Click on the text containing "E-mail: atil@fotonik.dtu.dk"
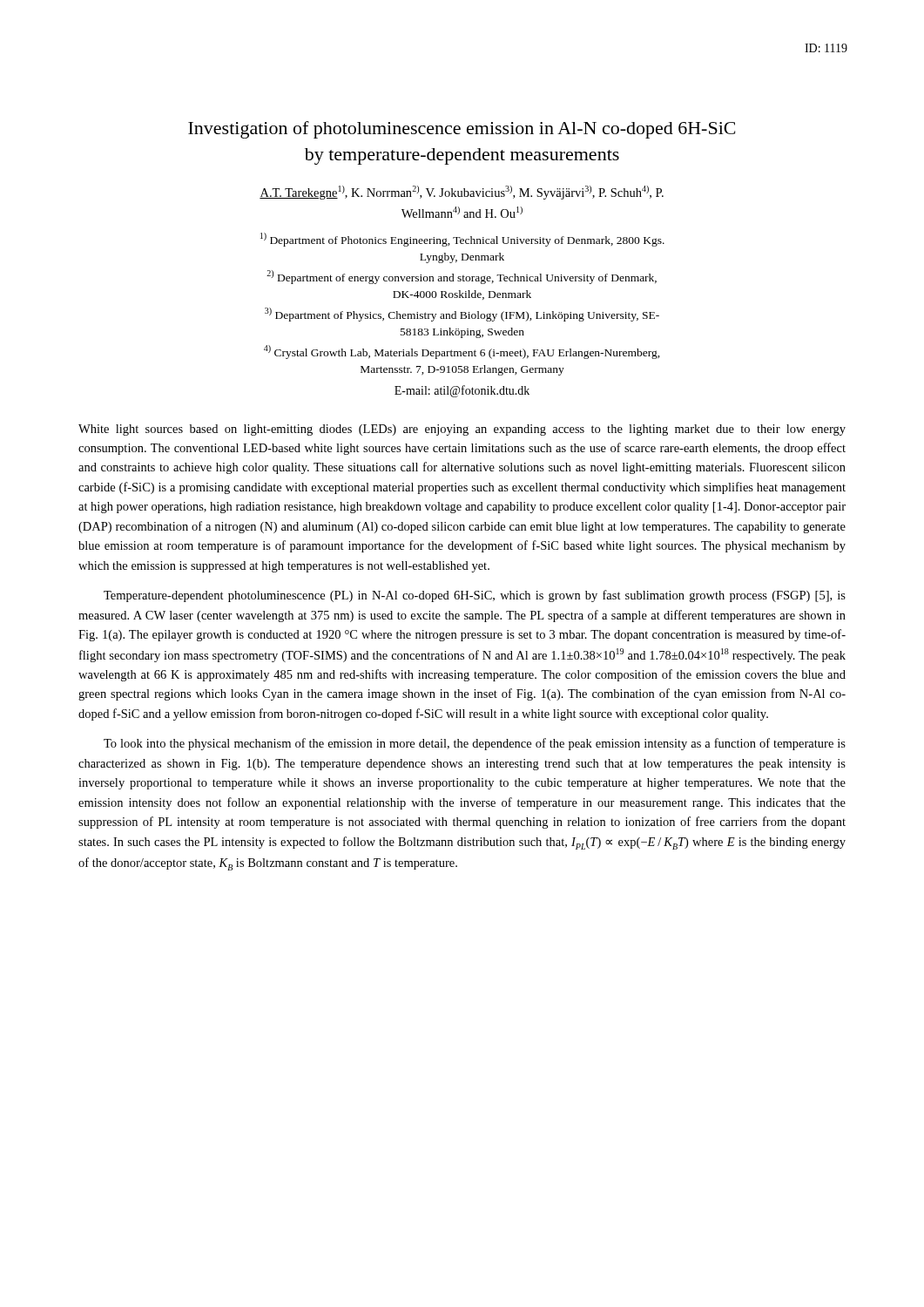This screenshot has width=924, height=1307. pos(462,390)
